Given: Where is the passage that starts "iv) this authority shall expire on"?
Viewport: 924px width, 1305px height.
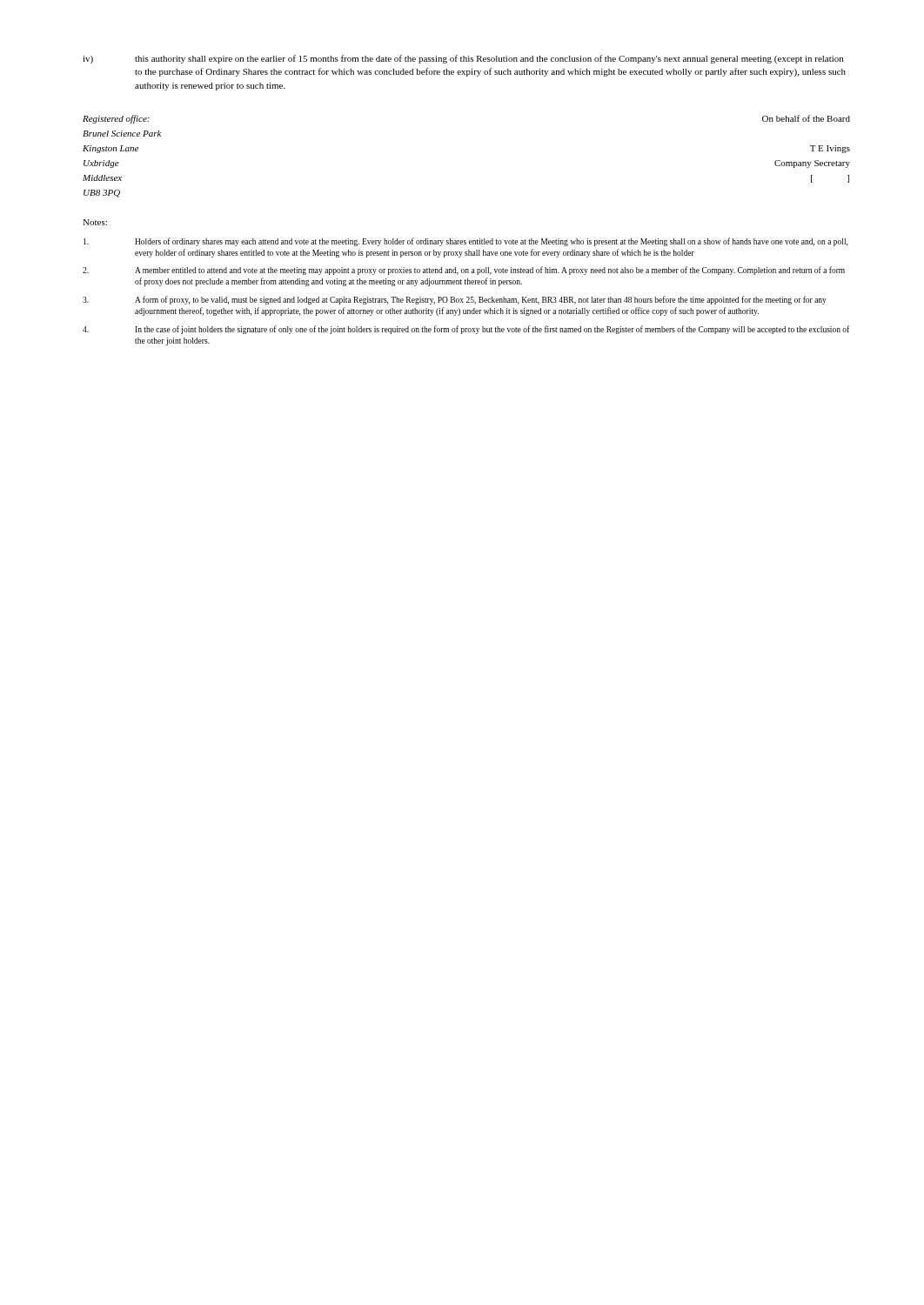Looking at the screenshot, I should 466,72.
